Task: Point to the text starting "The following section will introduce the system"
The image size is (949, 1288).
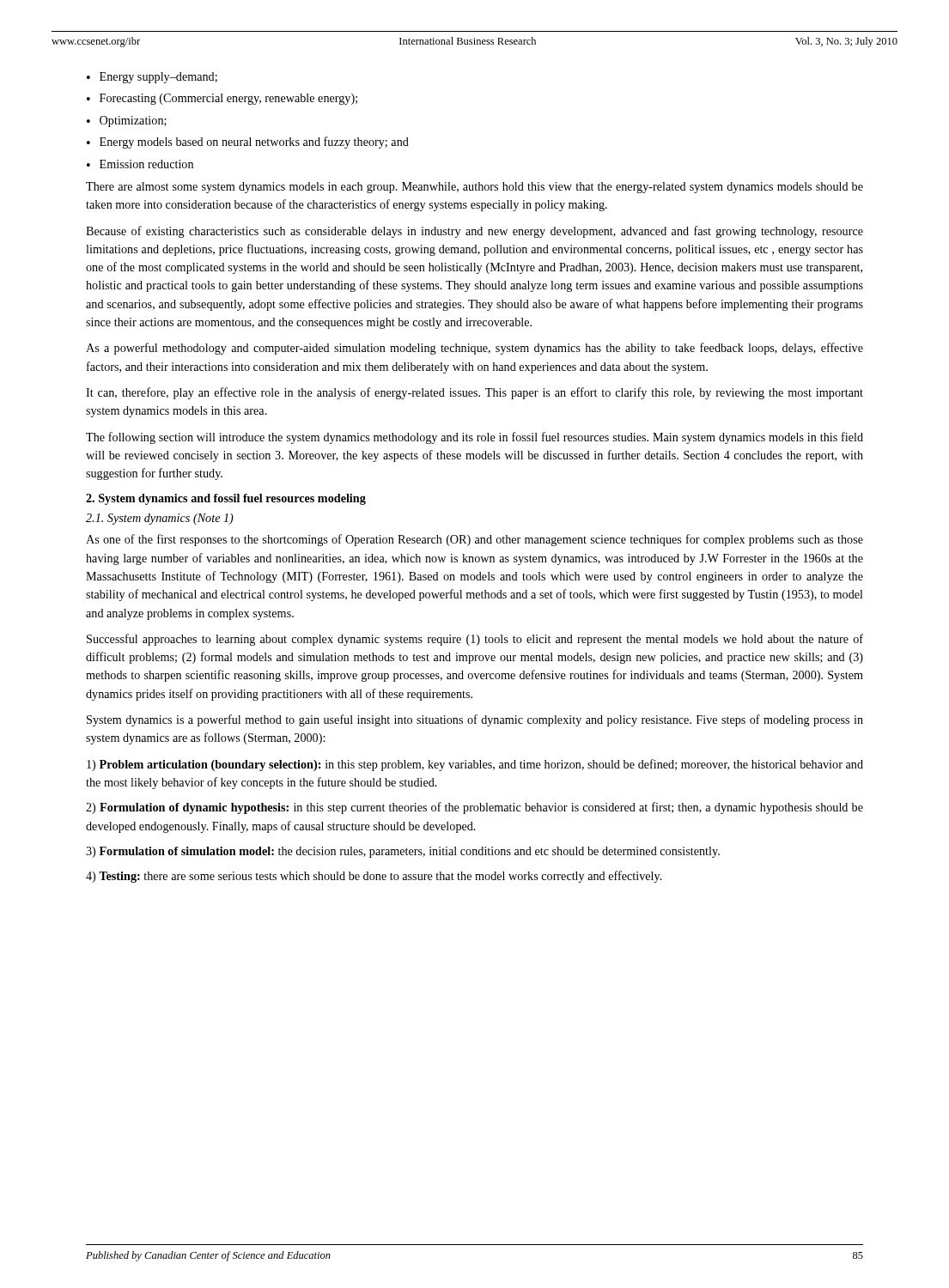Action: click(474, 455)
